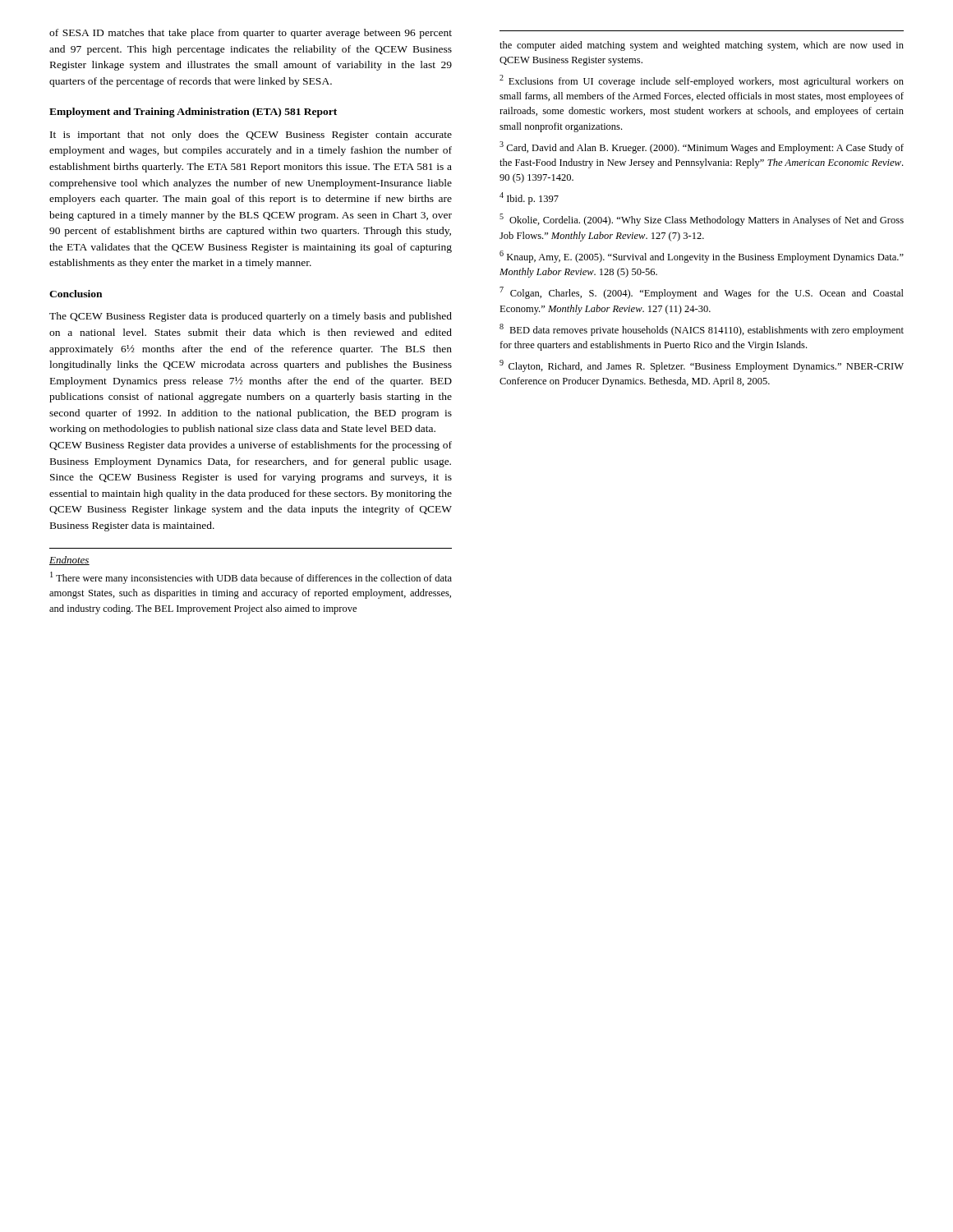953x1232 pixels.
Task: Locate the text block with the text "of SESA ID matches that take place from"
Action: point(251,57)
